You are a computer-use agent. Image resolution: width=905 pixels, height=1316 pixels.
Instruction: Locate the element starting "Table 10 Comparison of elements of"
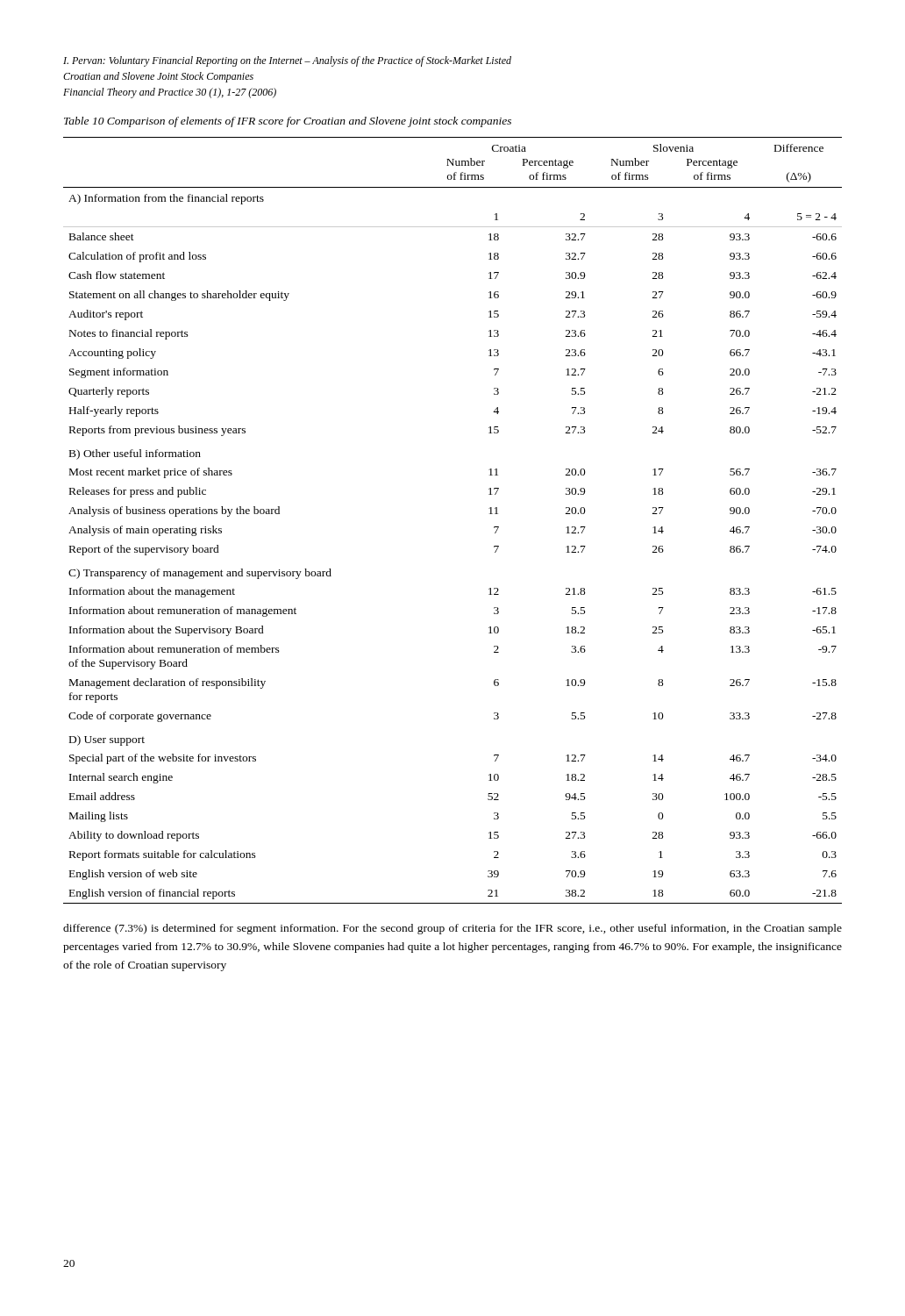coord(287,121)
